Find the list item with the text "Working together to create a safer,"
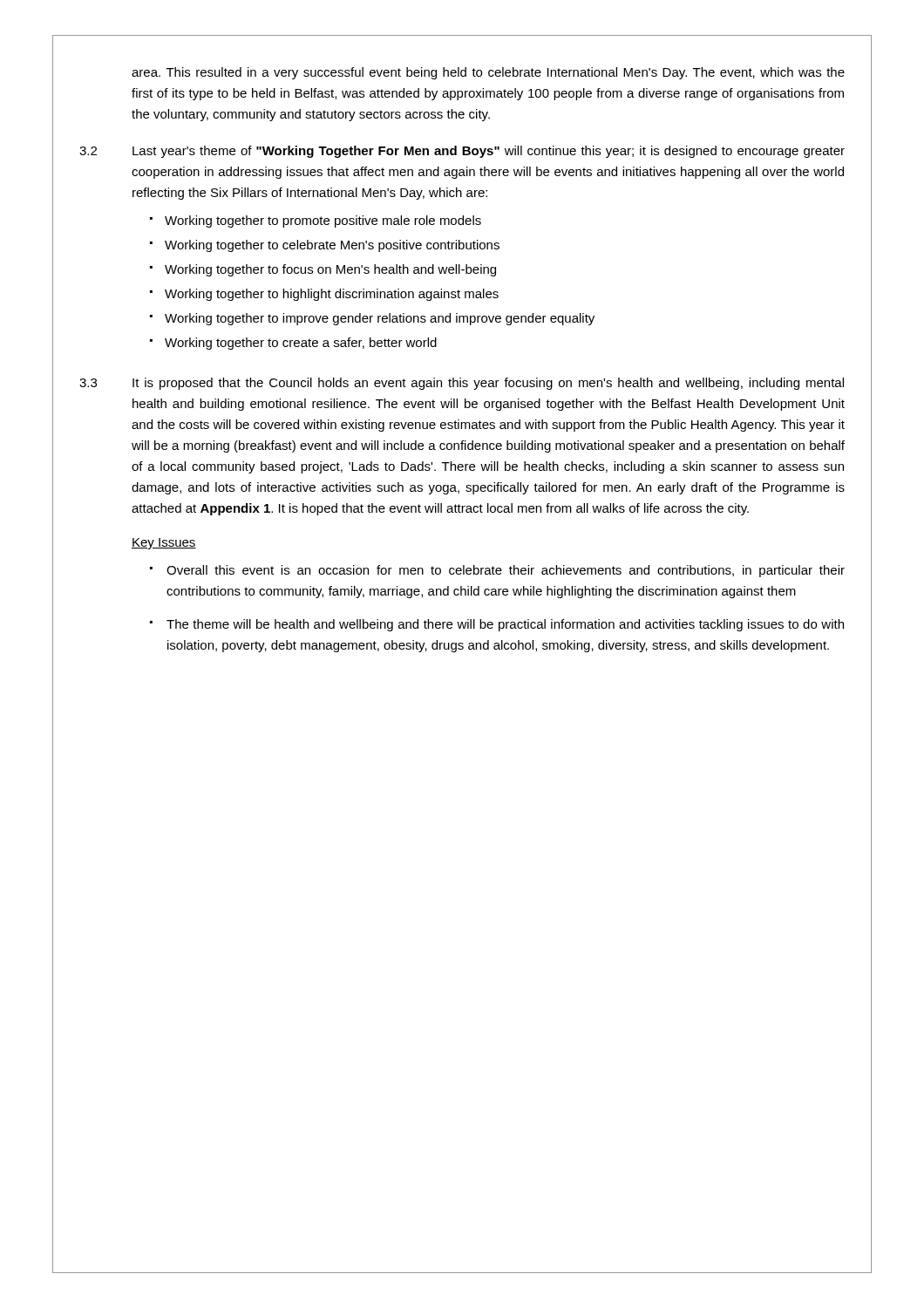 click(x=301, y=342)
